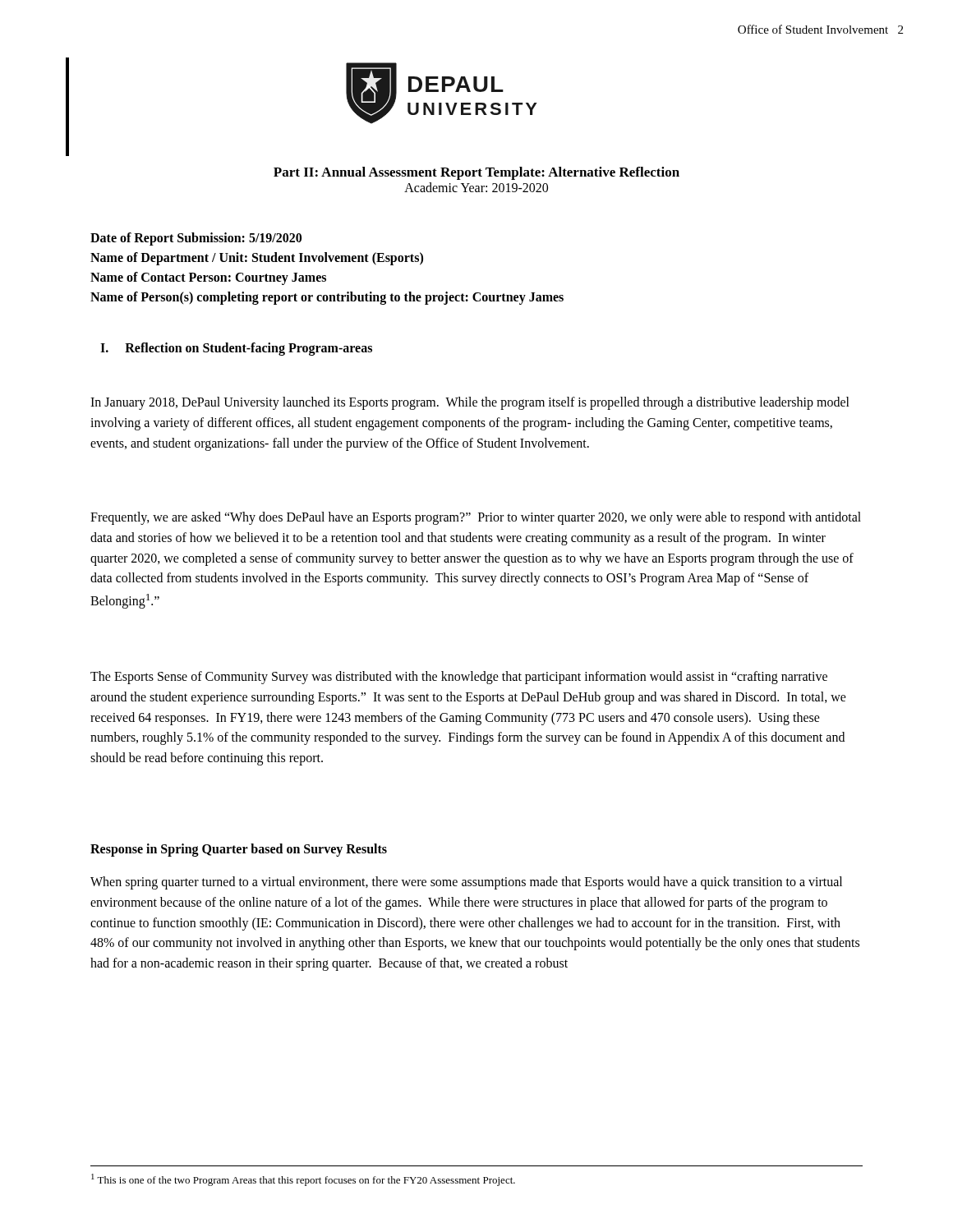Find the logo

tap(476, 96)
